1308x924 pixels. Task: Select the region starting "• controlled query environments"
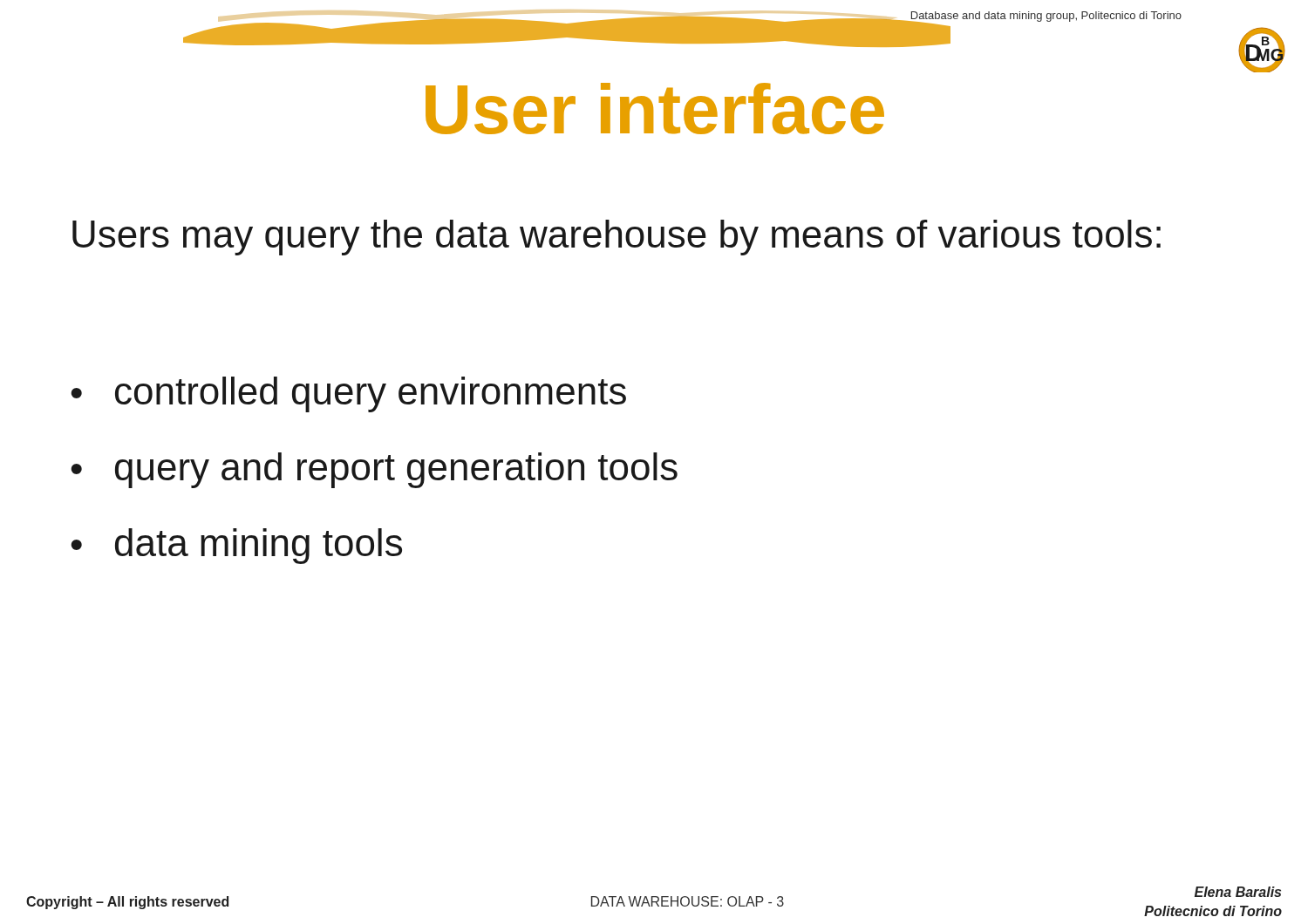[x=349, y=392]
